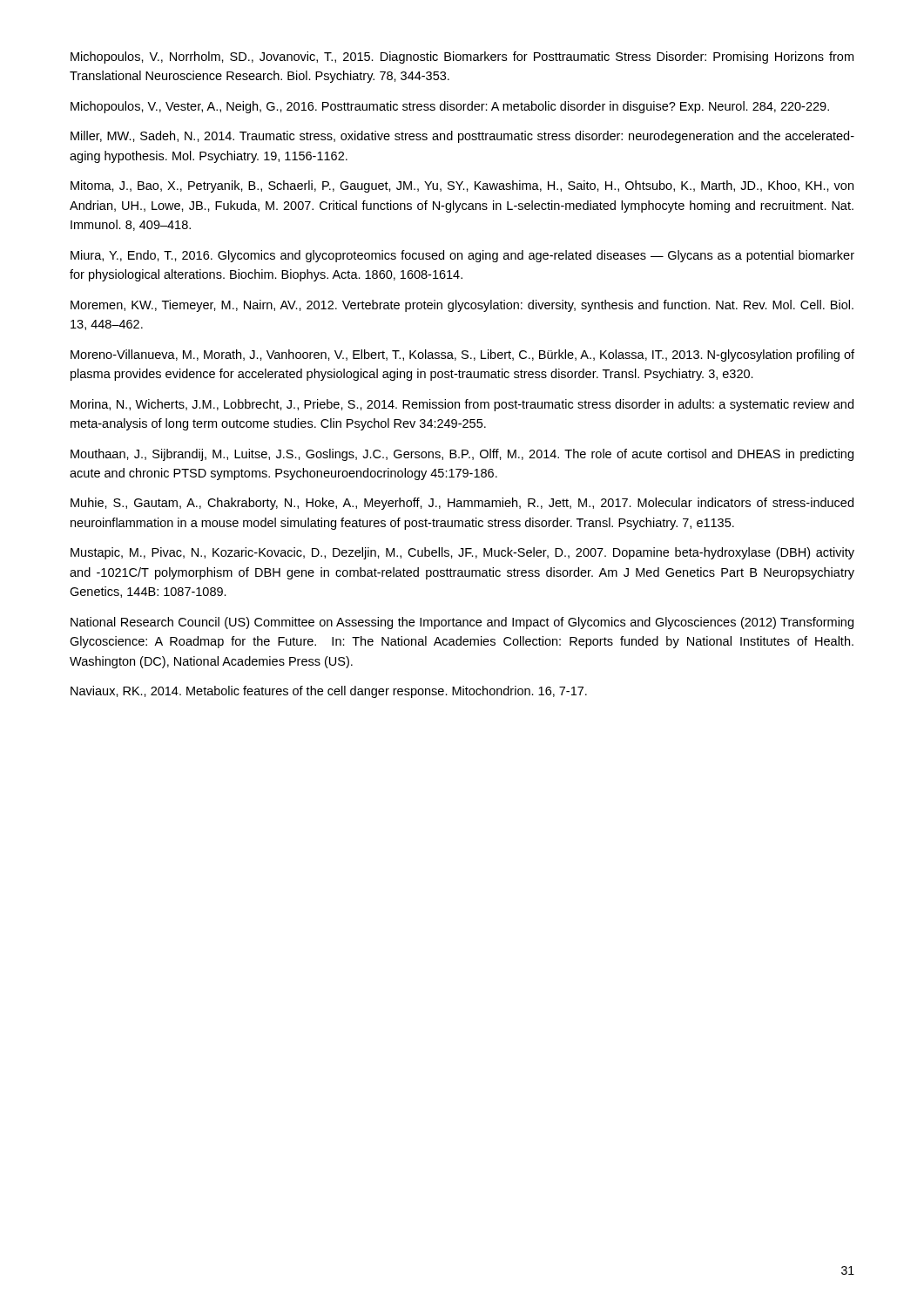924x1307 pixels.
Task: Locate the block of text that opens with "National Research Council (US) Committee on Assessing"
Action: (462, 641)
